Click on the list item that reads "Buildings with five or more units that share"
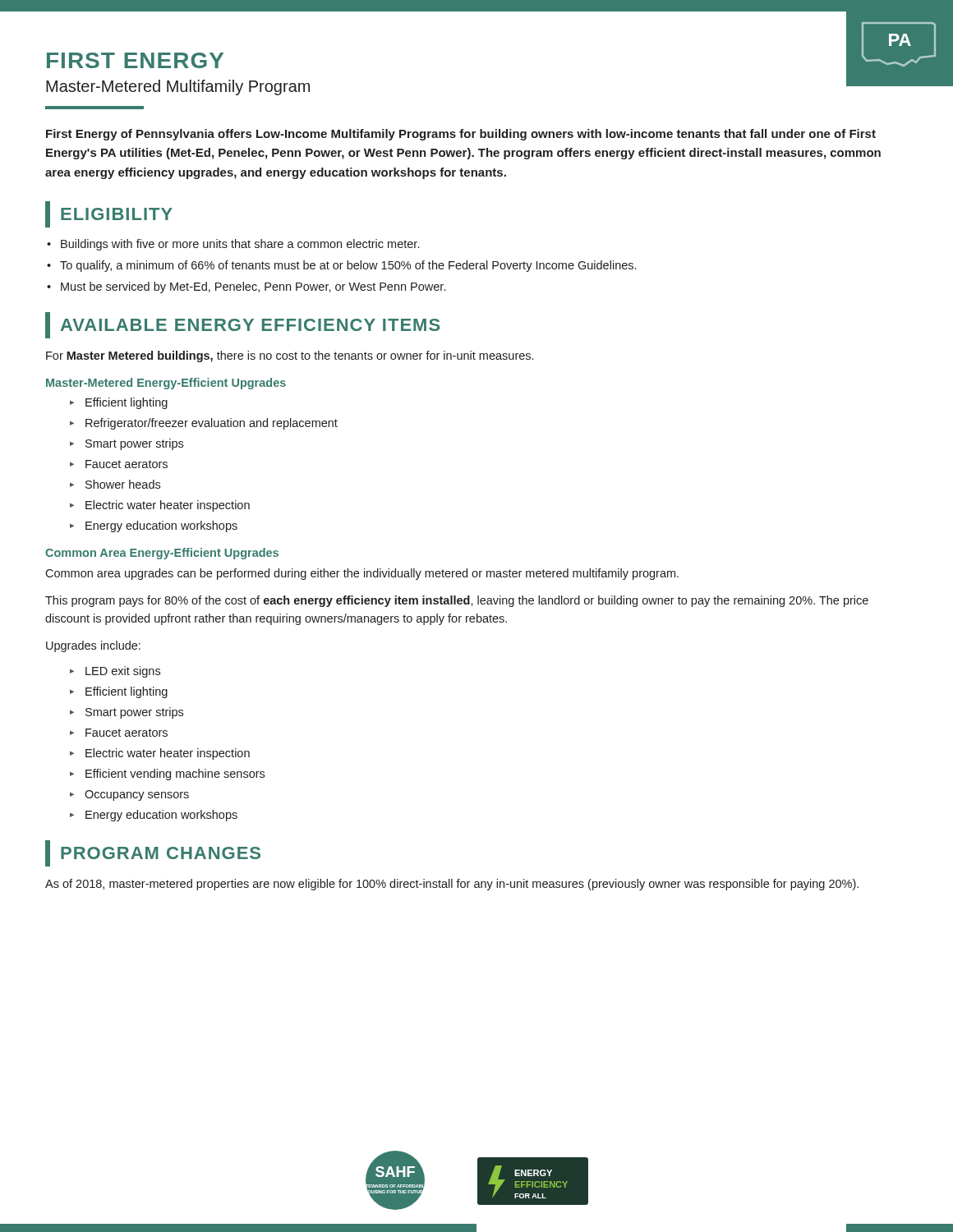This screenshot has height=1232, width=953. [240, 244]
